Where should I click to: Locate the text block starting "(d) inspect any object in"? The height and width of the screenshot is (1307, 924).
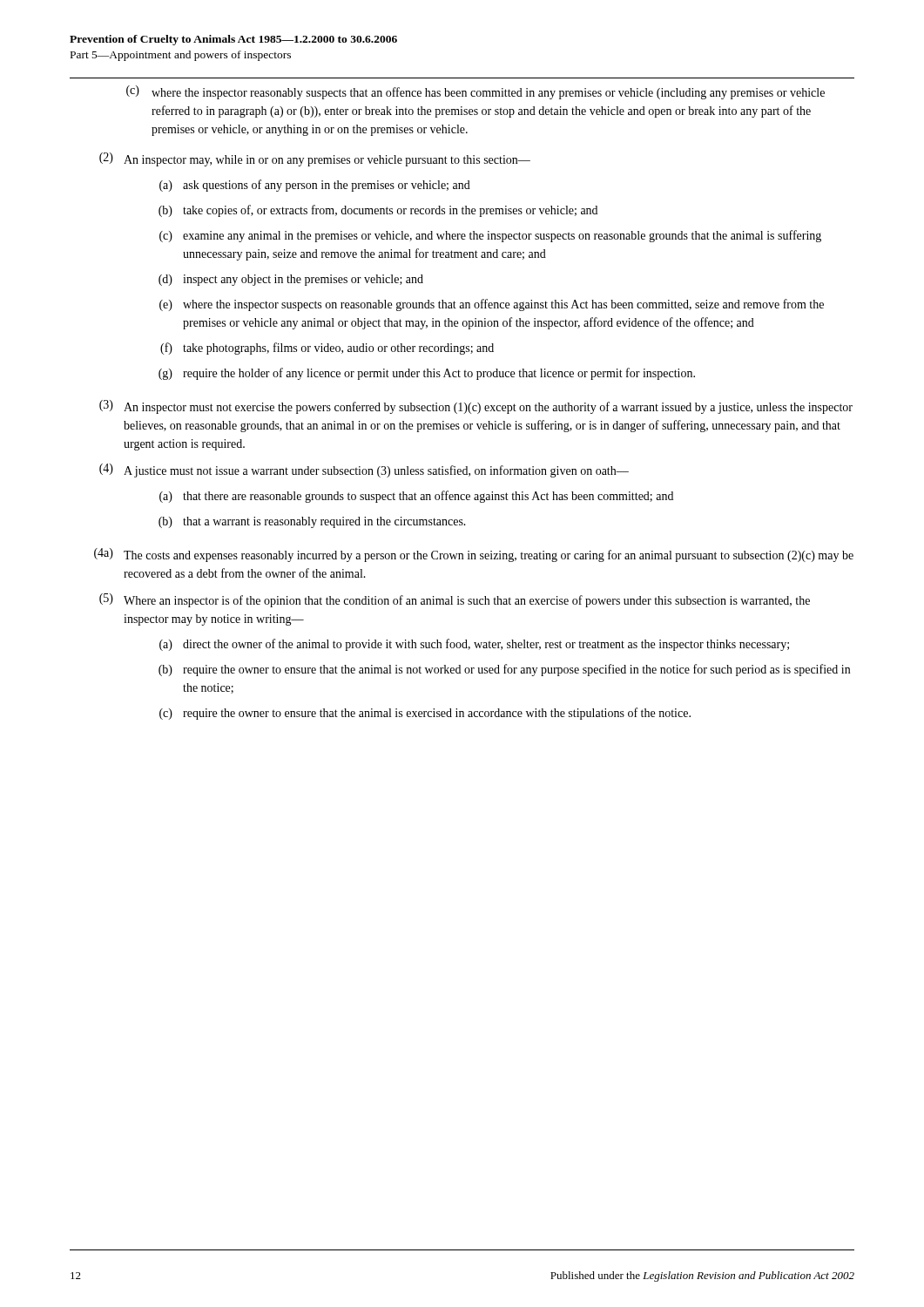tap(291, 280)
